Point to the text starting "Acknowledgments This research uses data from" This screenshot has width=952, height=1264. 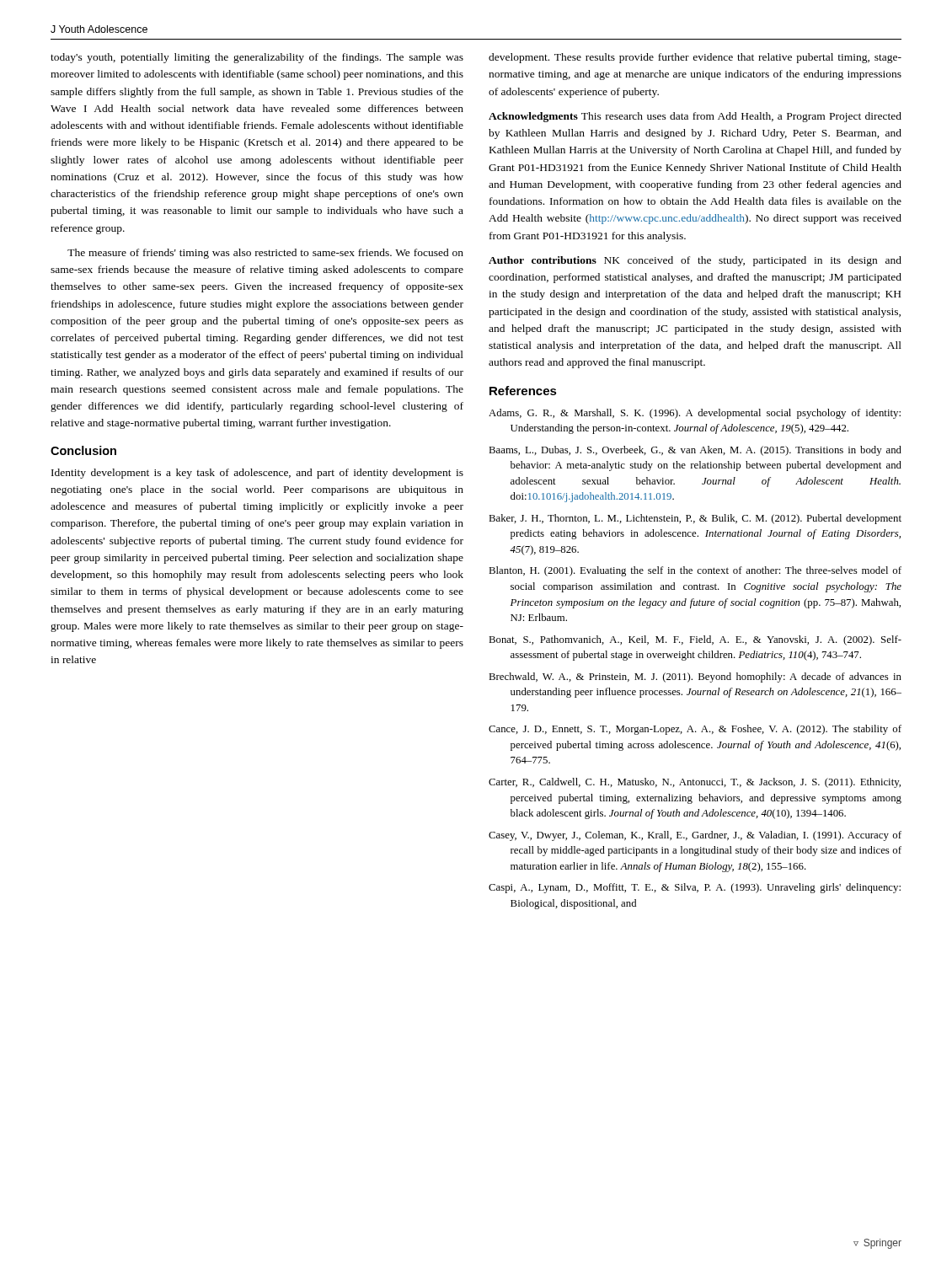pyautogui.click(x=695, y=176)
